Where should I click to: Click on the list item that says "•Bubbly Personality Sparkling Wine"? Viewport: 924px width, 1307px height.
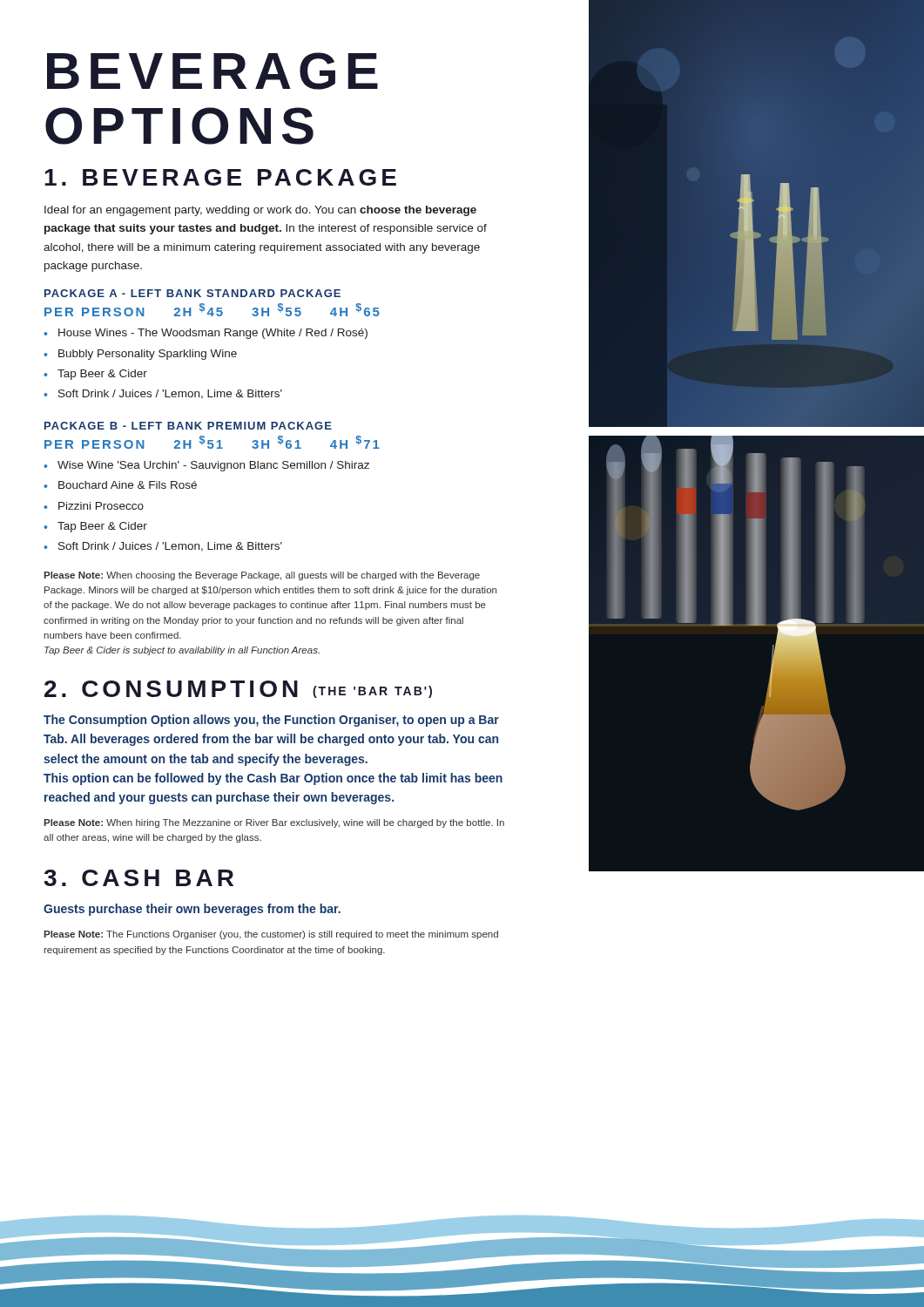point(140,354)
